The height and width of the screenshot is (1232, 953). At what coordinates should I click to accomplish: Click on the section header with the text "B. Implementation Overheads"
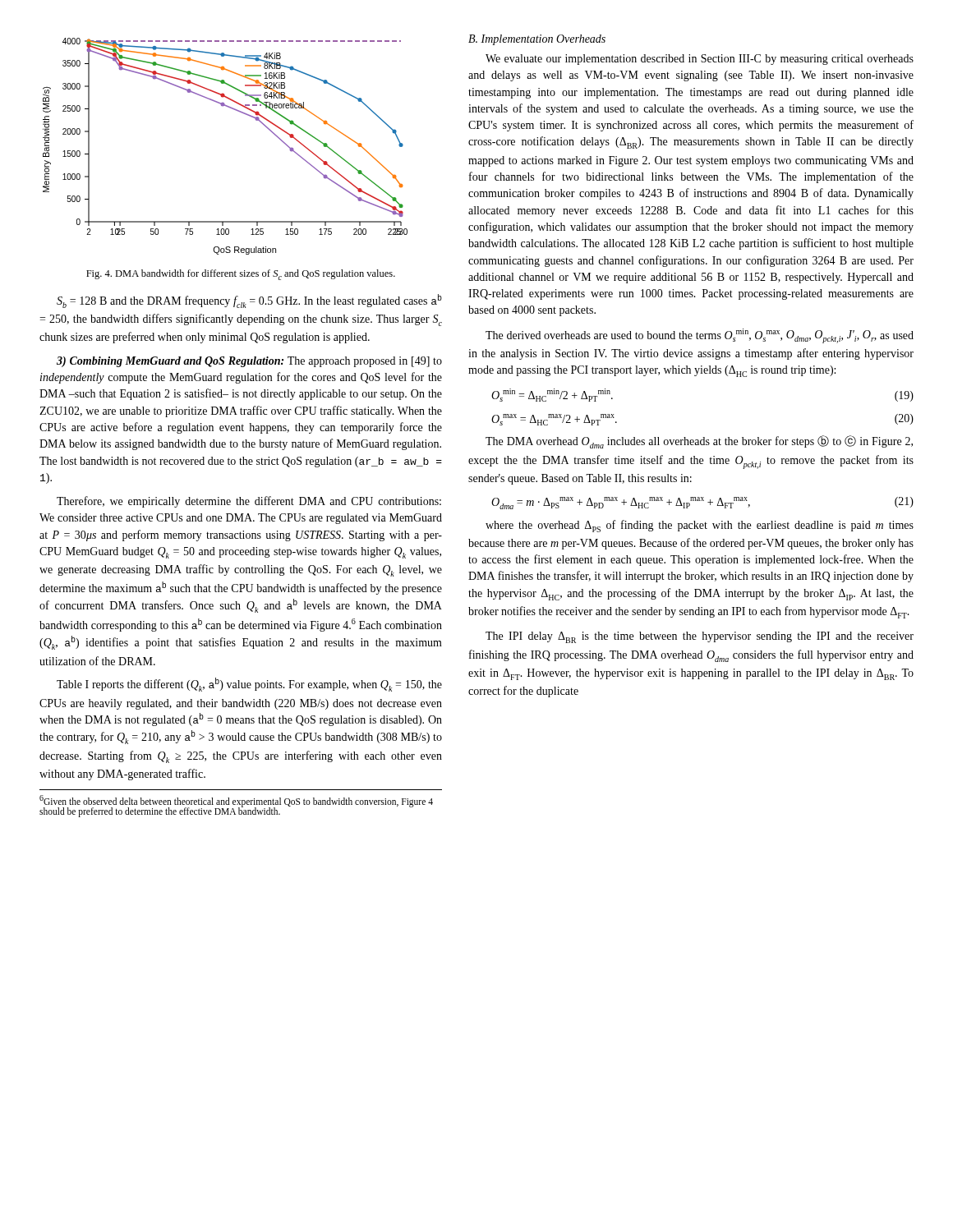(x=537, y=39)
